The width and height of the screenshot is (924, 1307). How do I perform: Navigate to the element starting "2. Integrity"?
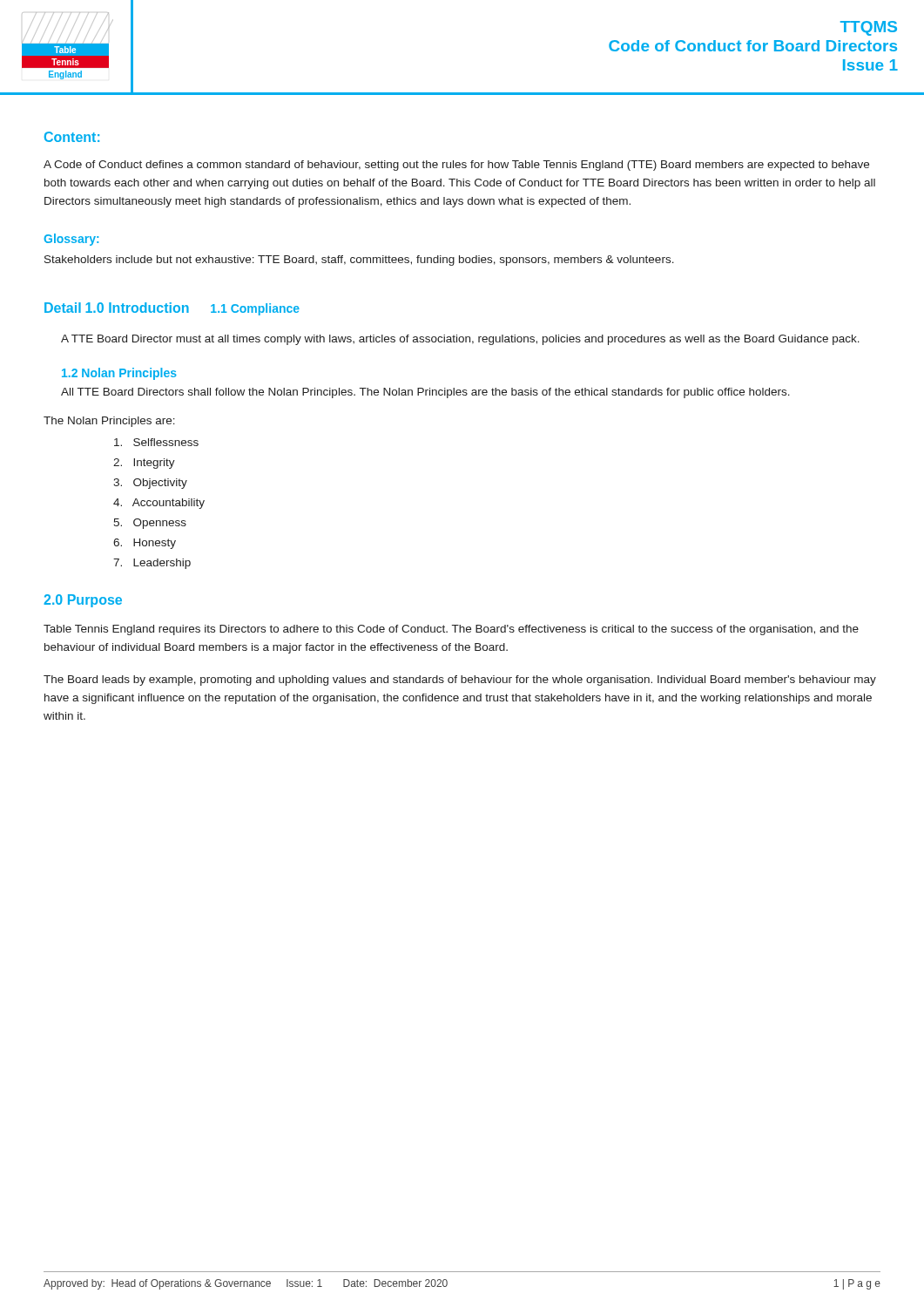pos(144,463)
